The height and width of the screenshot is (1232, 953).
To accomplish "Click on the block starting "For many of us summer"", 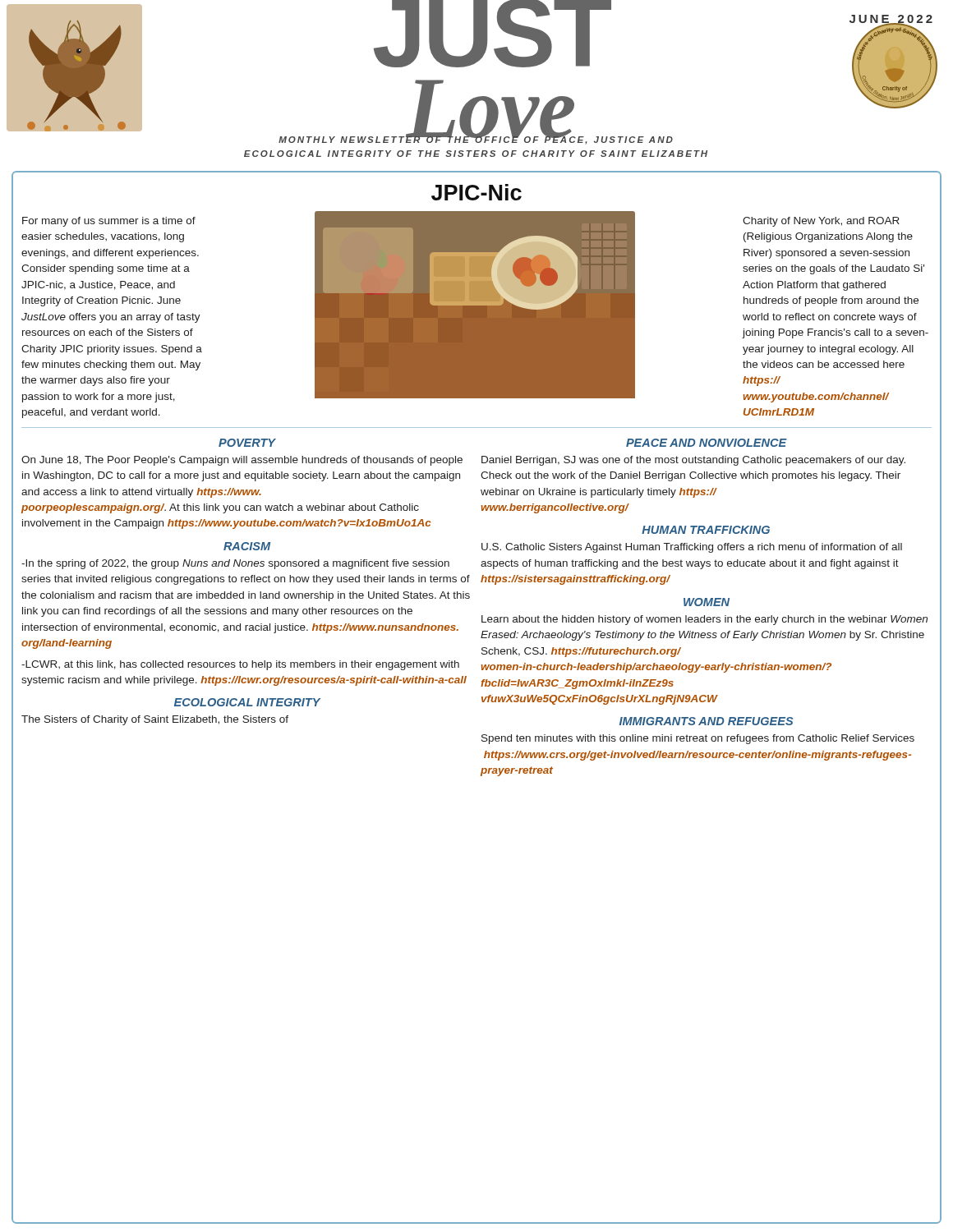I will pyautogui.click(x=112, y=316).
